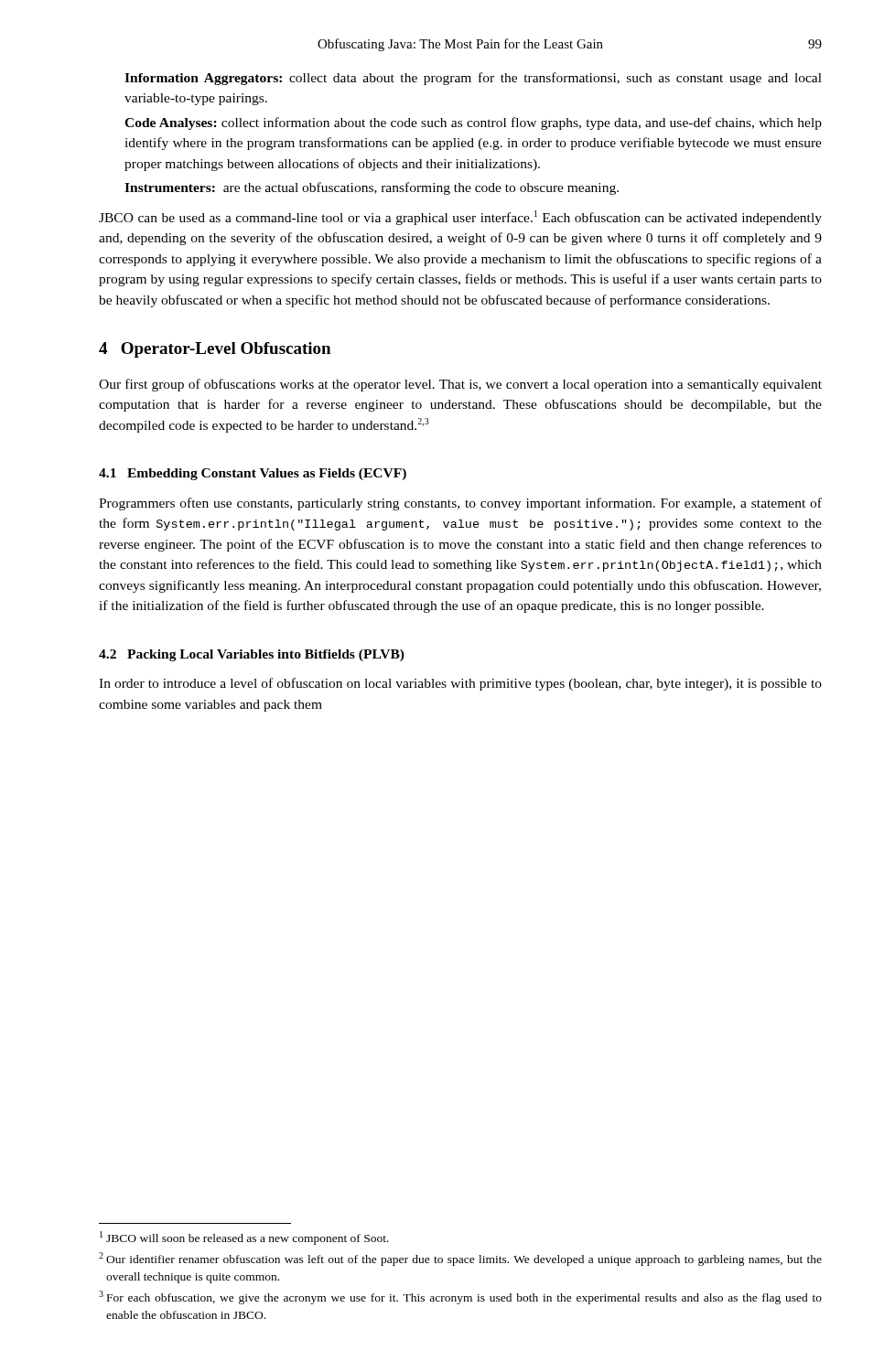Click on the list item that reads "Code Analyses: collect information about"
The height and width of the screenshot is (1372, 895).
tap(460, 143)
